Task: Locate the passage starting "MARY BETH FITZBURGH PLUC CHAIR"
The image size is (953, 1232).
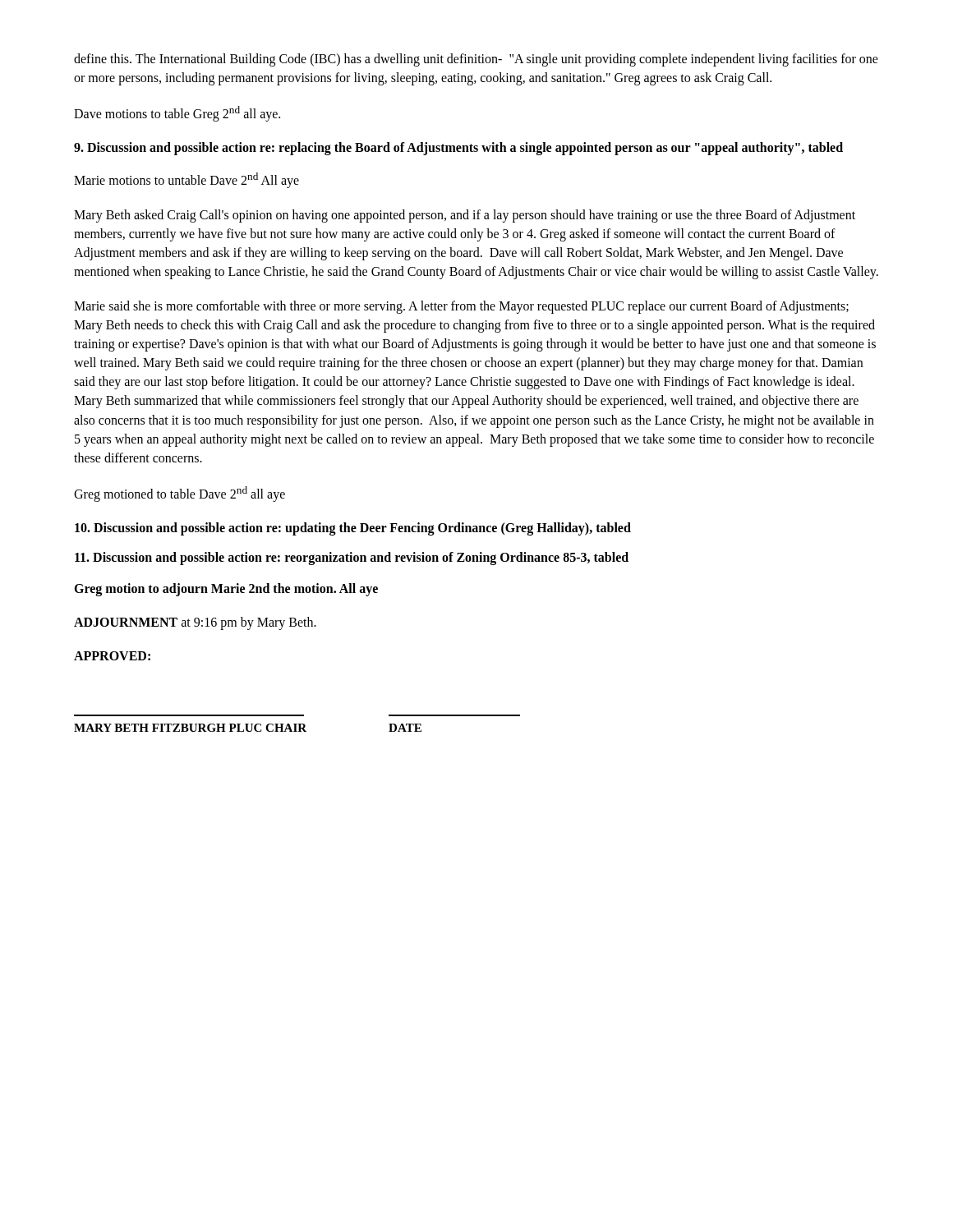Action: (x=297, y=725)
